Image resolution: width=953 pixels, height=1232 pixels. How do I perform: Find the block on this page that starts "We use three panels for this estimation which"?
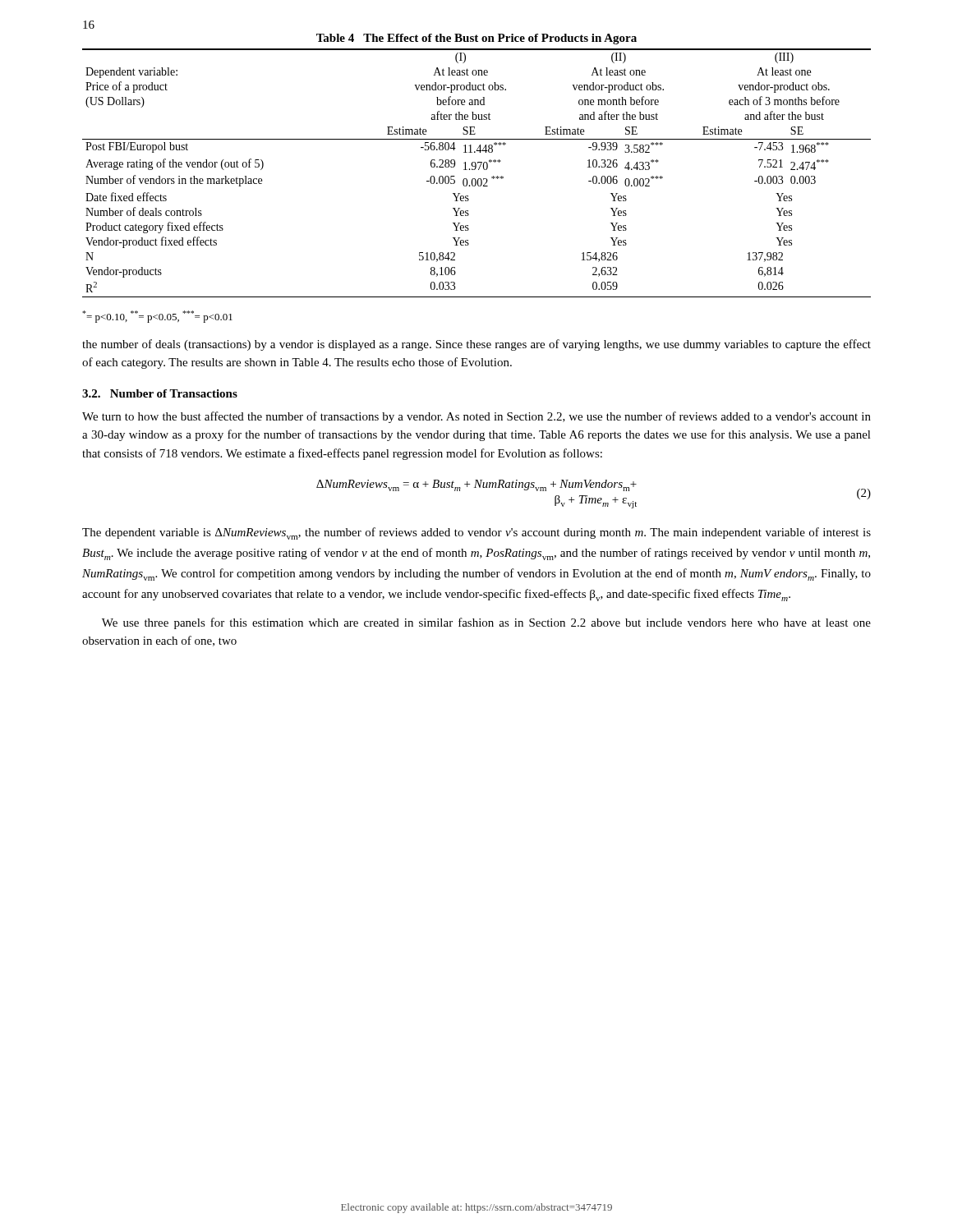(x=476, y=632)
